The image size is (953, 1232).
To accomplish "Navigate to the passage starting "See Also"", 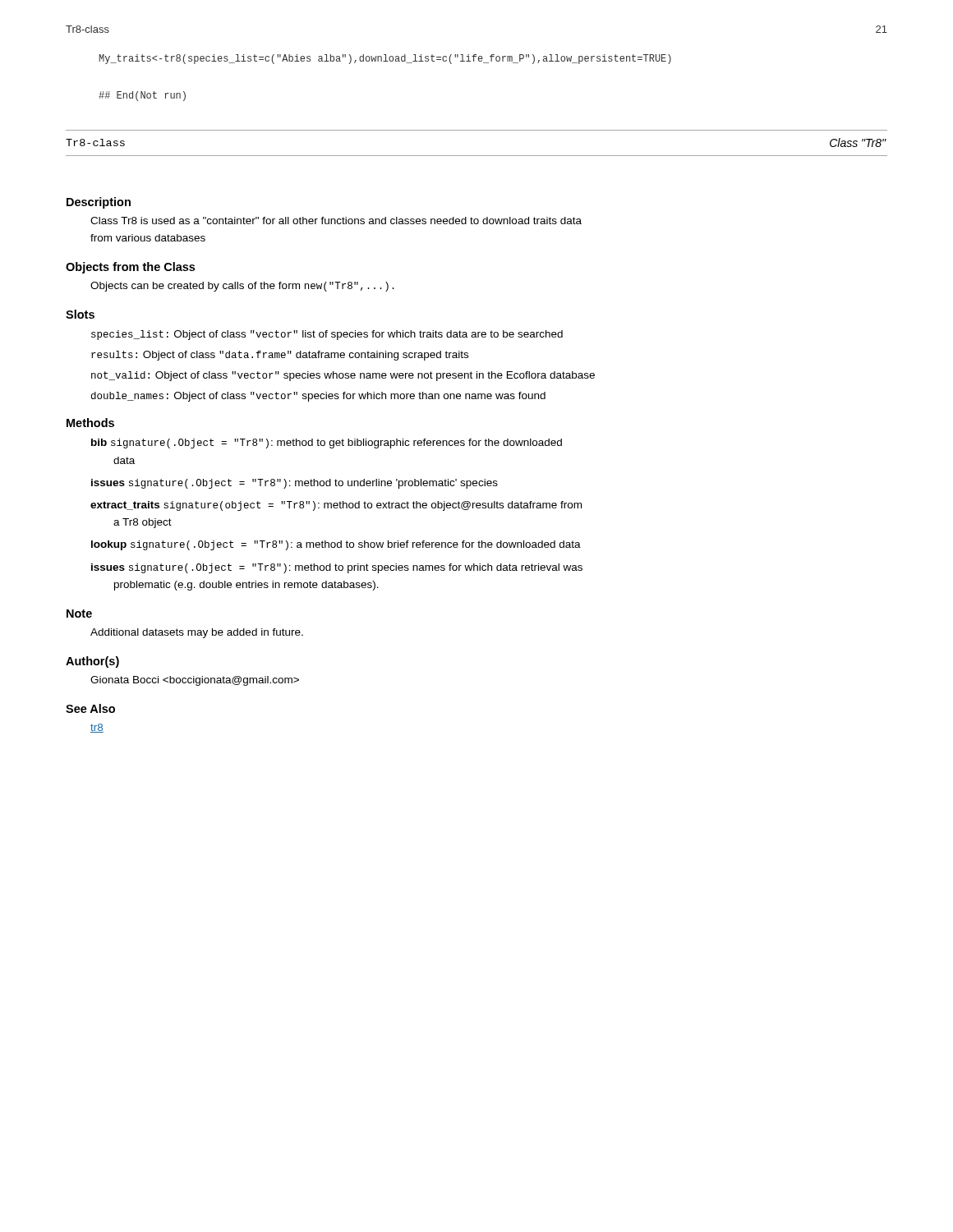I will pyautogui.click(x=91, y=709).
